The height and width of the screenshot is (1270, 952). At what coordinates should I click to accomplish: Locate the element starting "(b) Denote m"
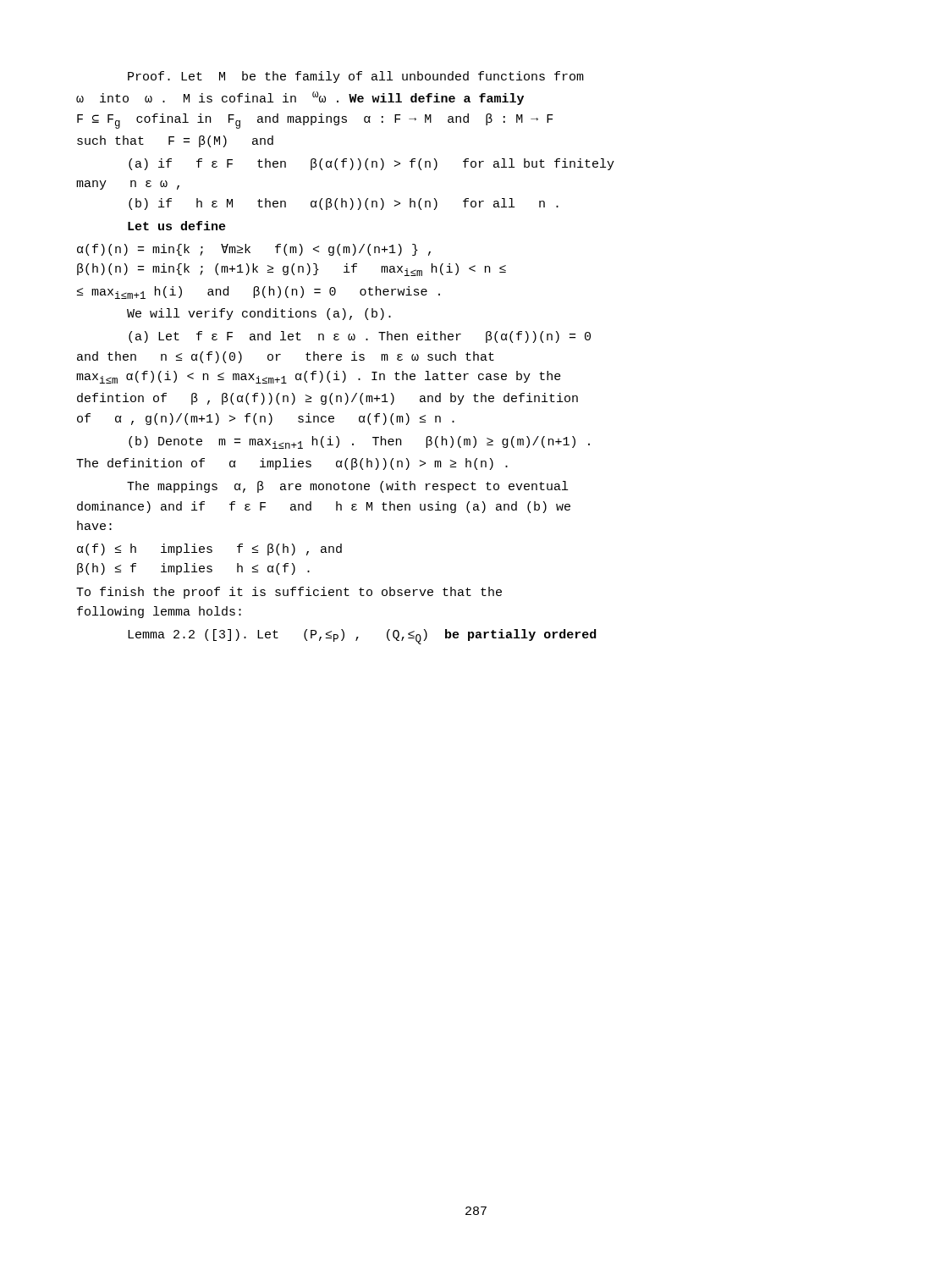click(x=476, y=453)
